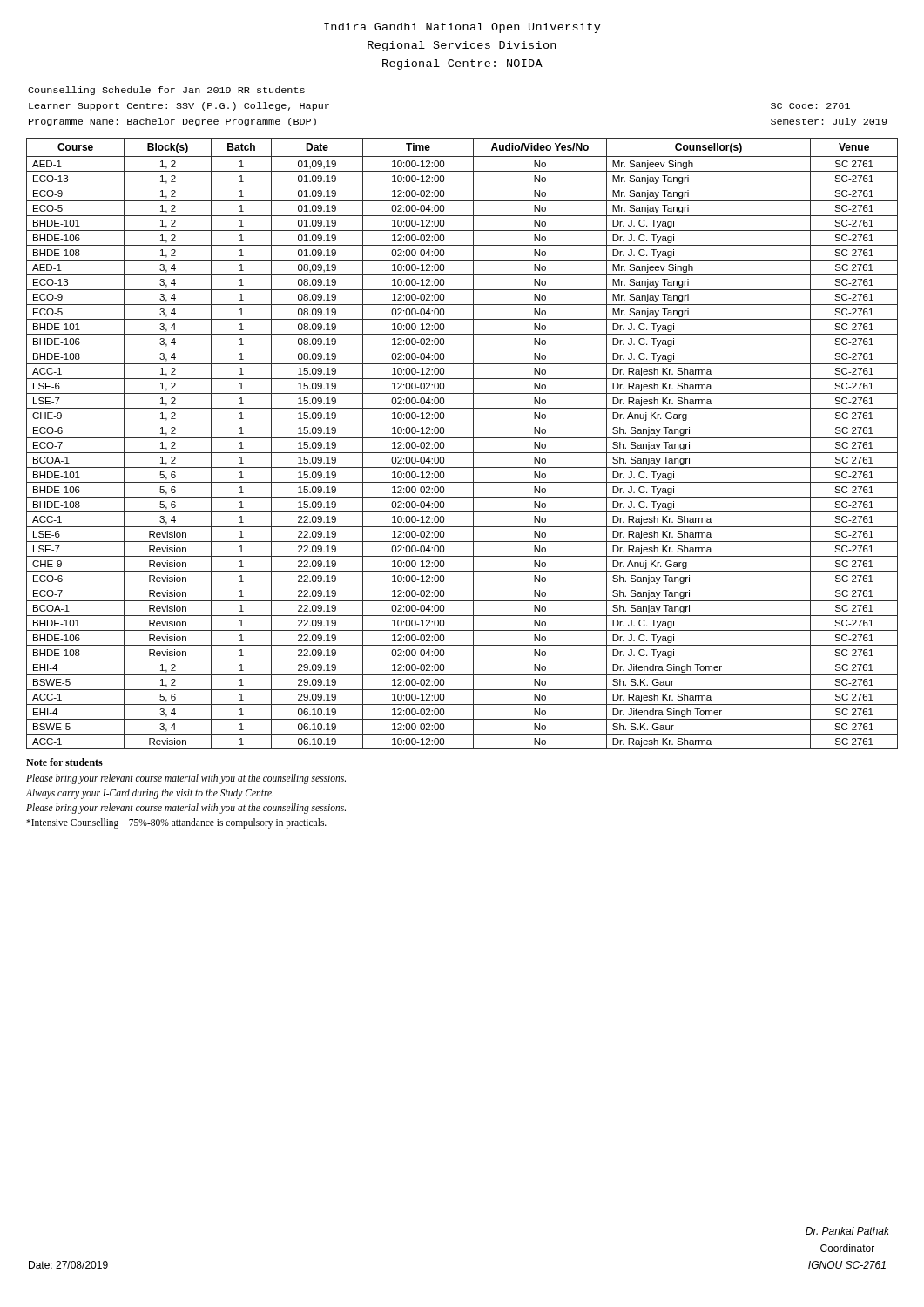Find the block on this page that starts "Note for students Please"

coord(64,762)
